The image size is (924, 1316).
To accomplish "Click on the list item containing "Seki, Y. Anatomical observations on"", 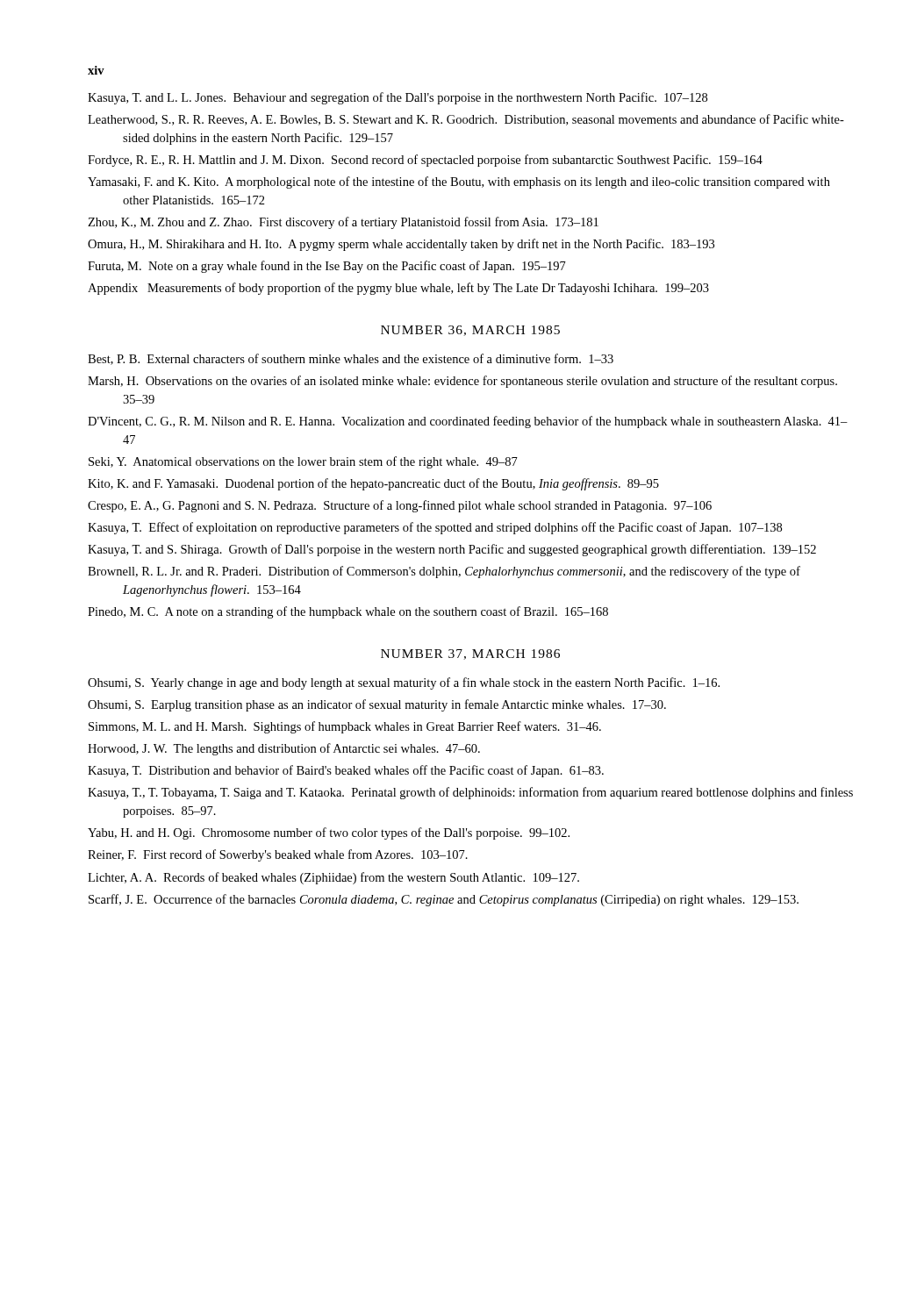I will click(x=303, y=462).
